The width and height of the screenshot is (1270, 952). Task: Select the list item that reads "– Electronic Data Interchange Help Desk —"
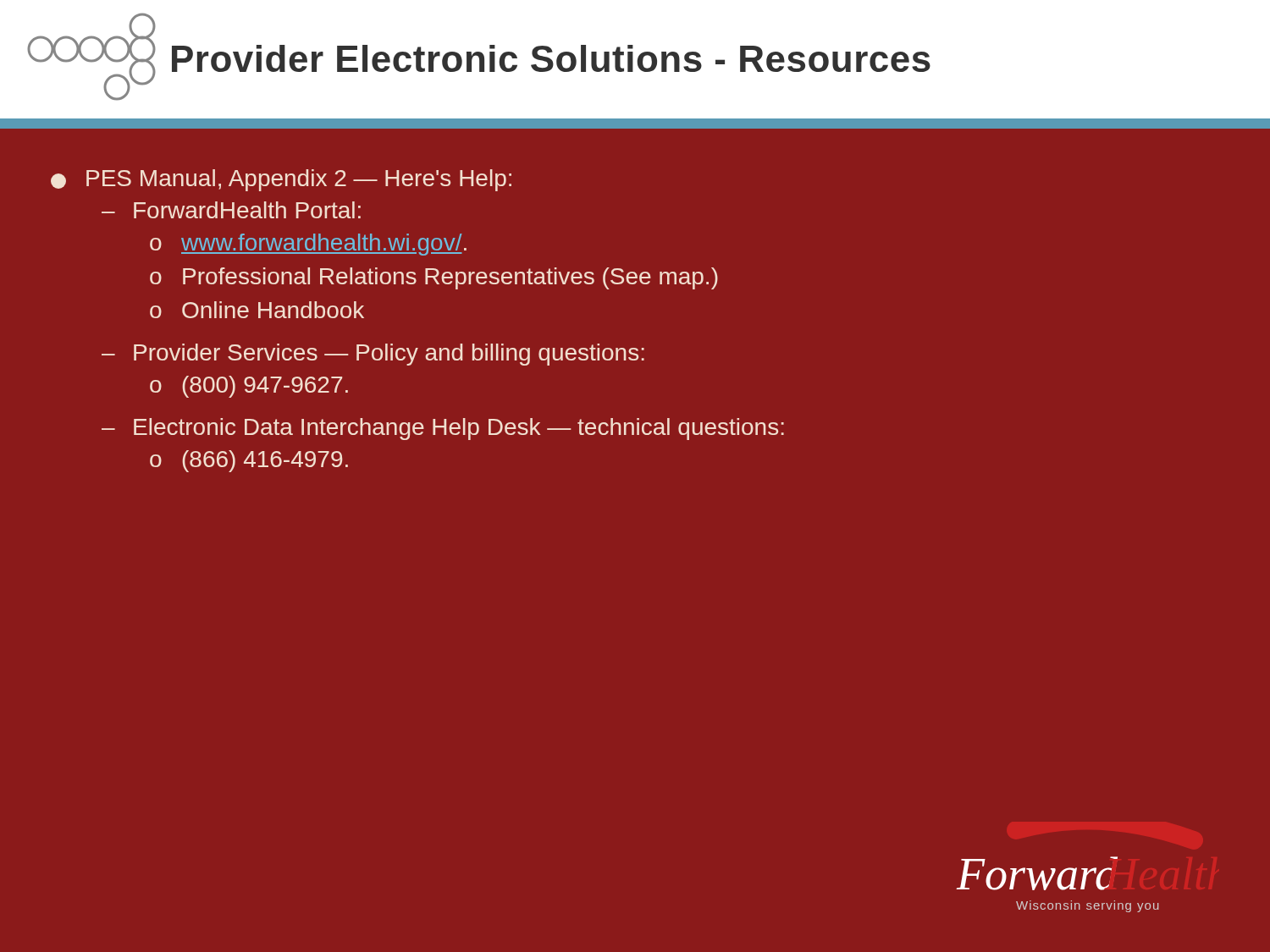pos(444,447)
